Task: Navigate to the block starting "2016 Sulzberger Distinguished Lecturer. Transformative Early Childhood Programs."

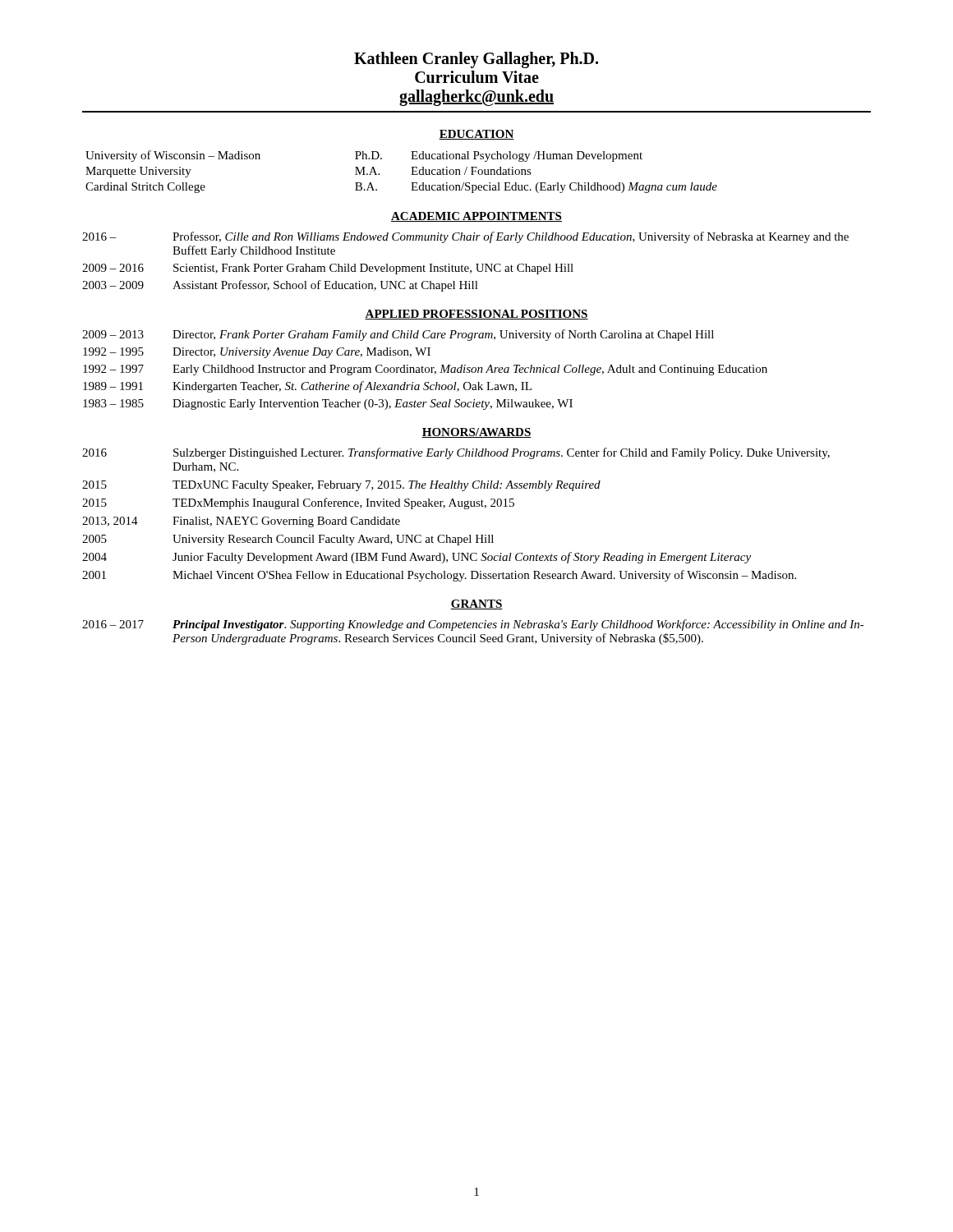Action: [x=476, y=460]
